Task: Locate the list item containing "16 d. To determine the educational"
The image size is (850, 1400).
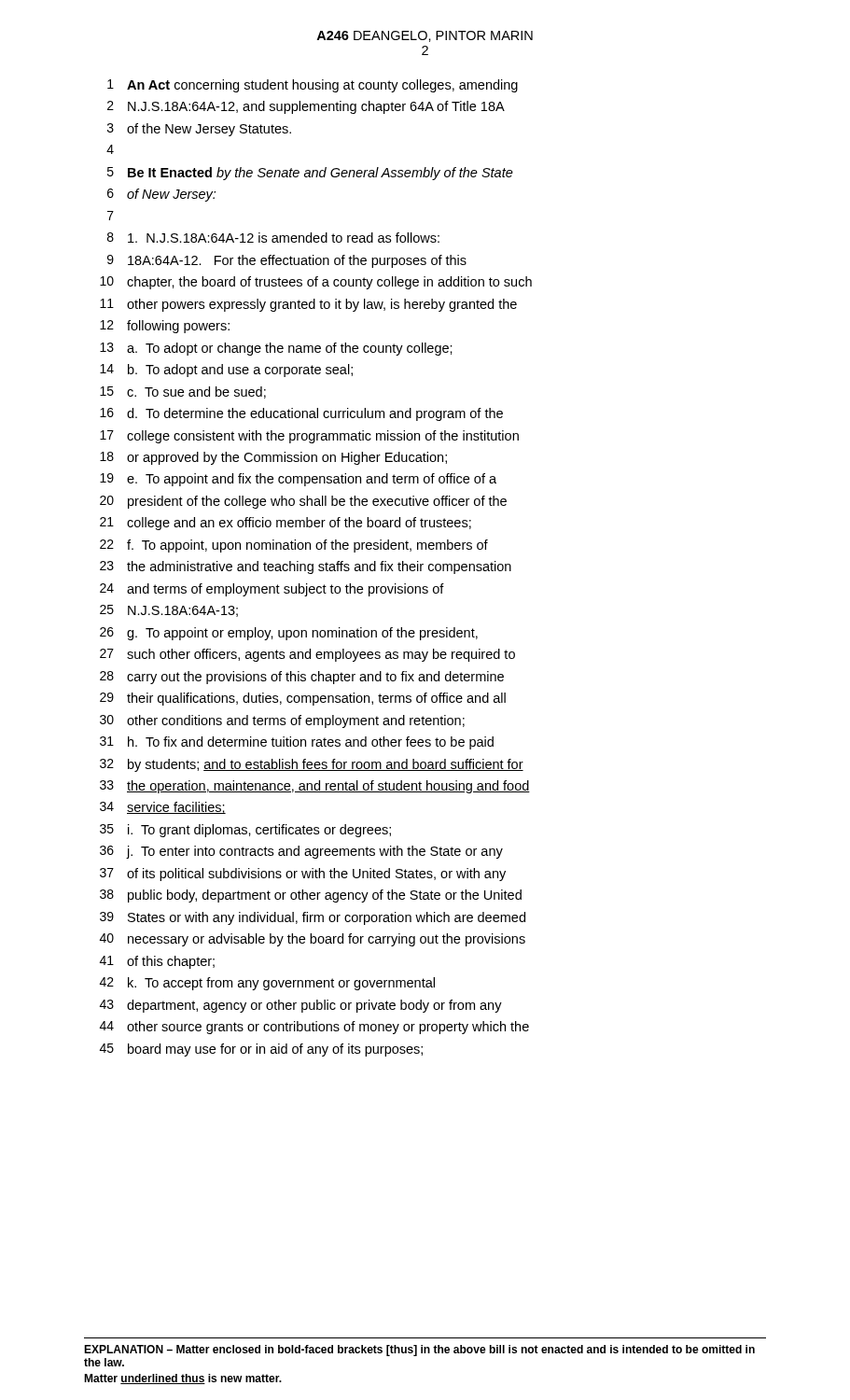Action: (425, 414)
